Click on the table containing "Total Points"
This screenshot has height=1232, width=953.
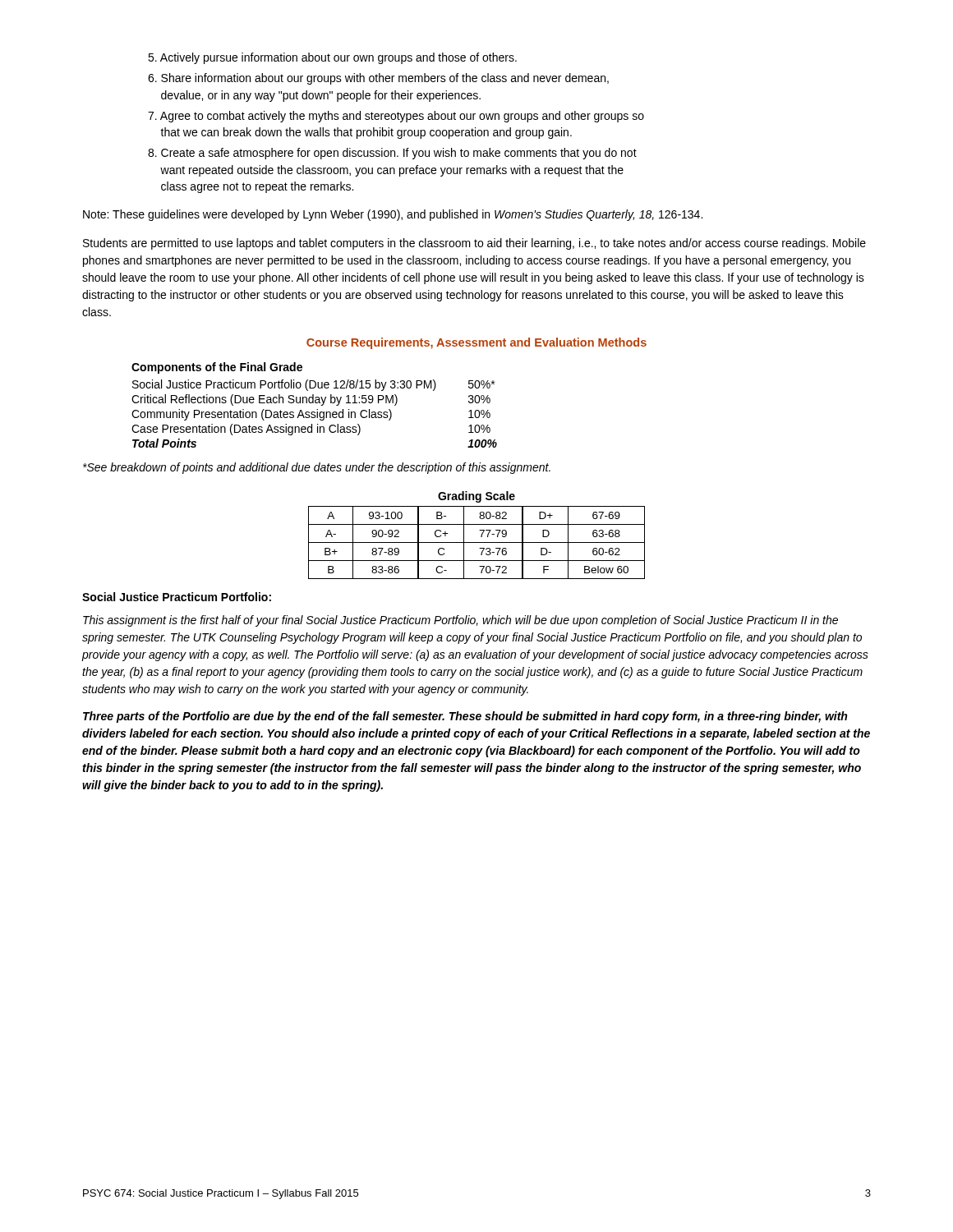[x=501, y=414]
